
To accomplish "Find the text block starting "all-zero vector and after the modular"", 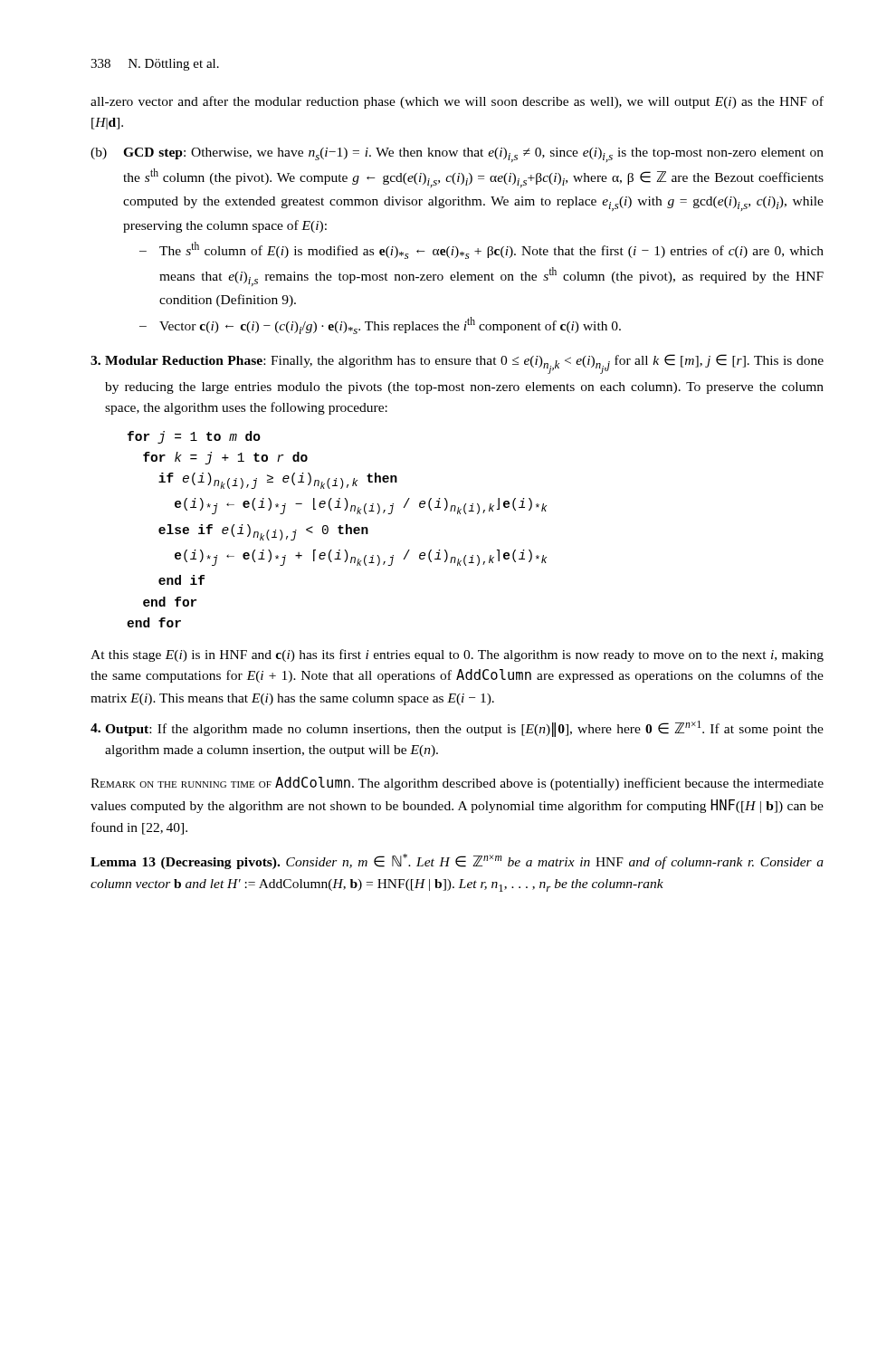I will point(457,111).
